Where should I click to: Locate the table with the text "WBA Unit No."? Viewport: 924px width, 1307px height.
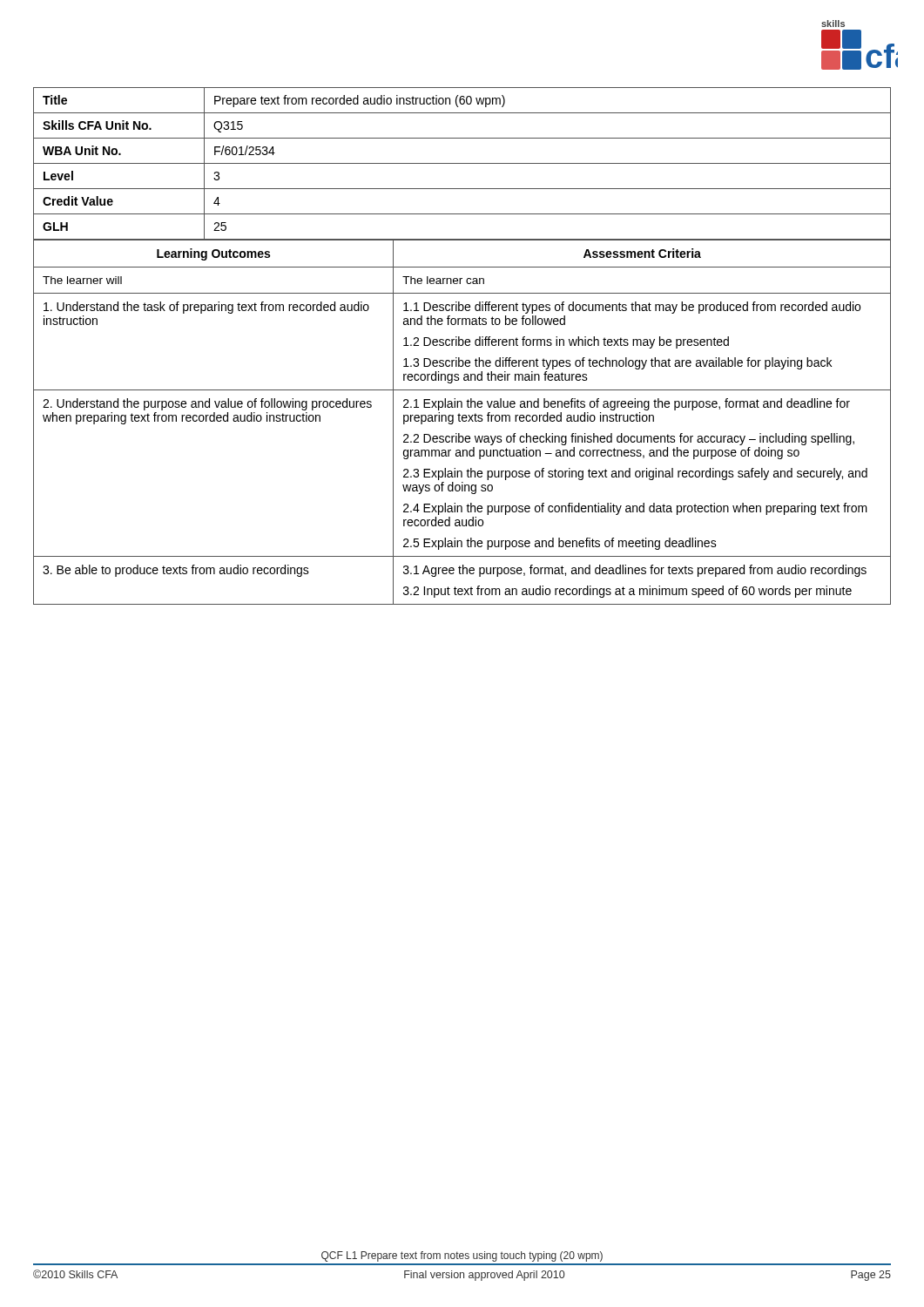tap(462, 163)
